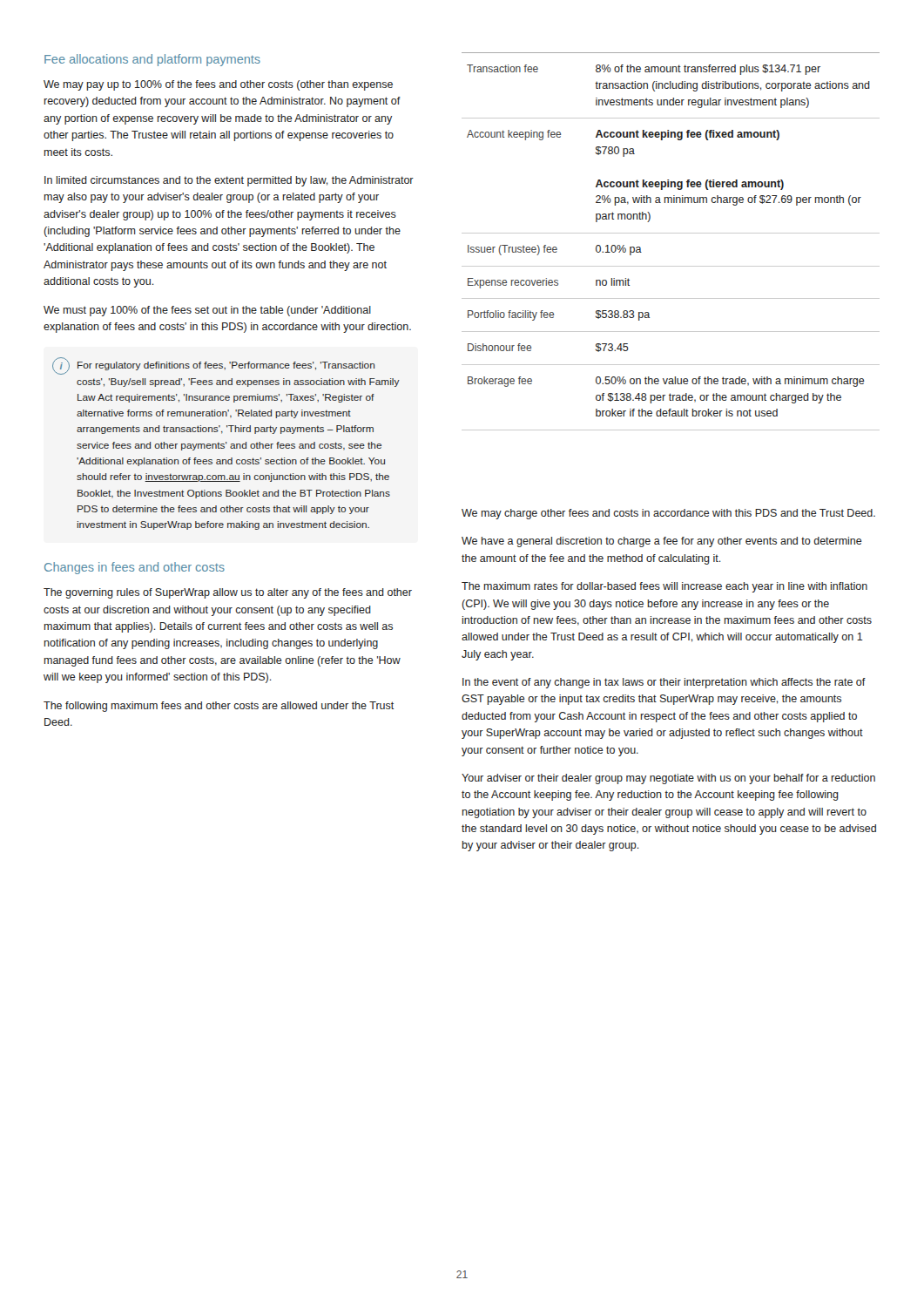
Task: Locate the text starting "Changes in fees and other costs"
Action: click(x=231, y=568)
